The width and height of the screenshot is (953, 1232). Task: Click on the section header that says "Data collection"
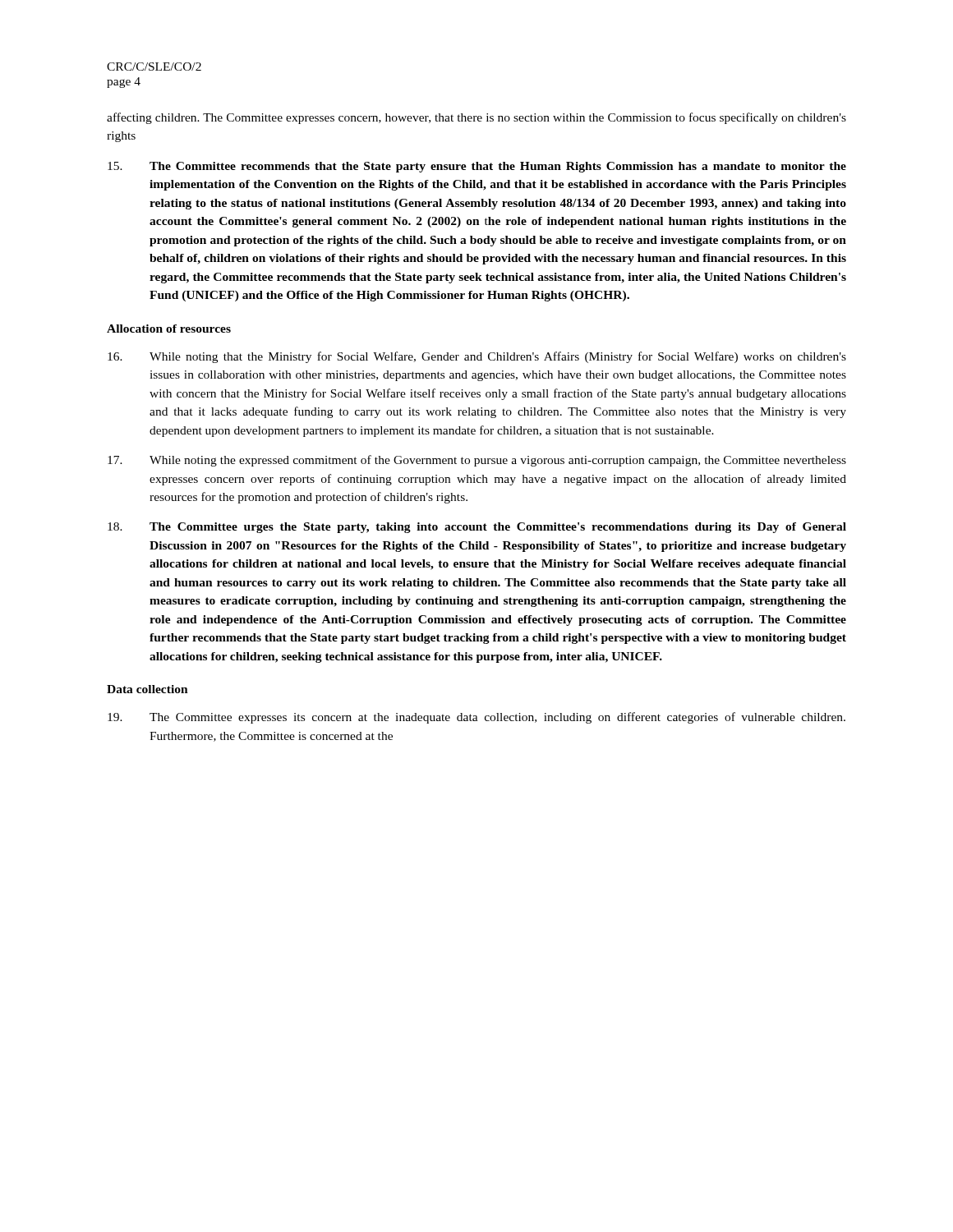[147, 689]
